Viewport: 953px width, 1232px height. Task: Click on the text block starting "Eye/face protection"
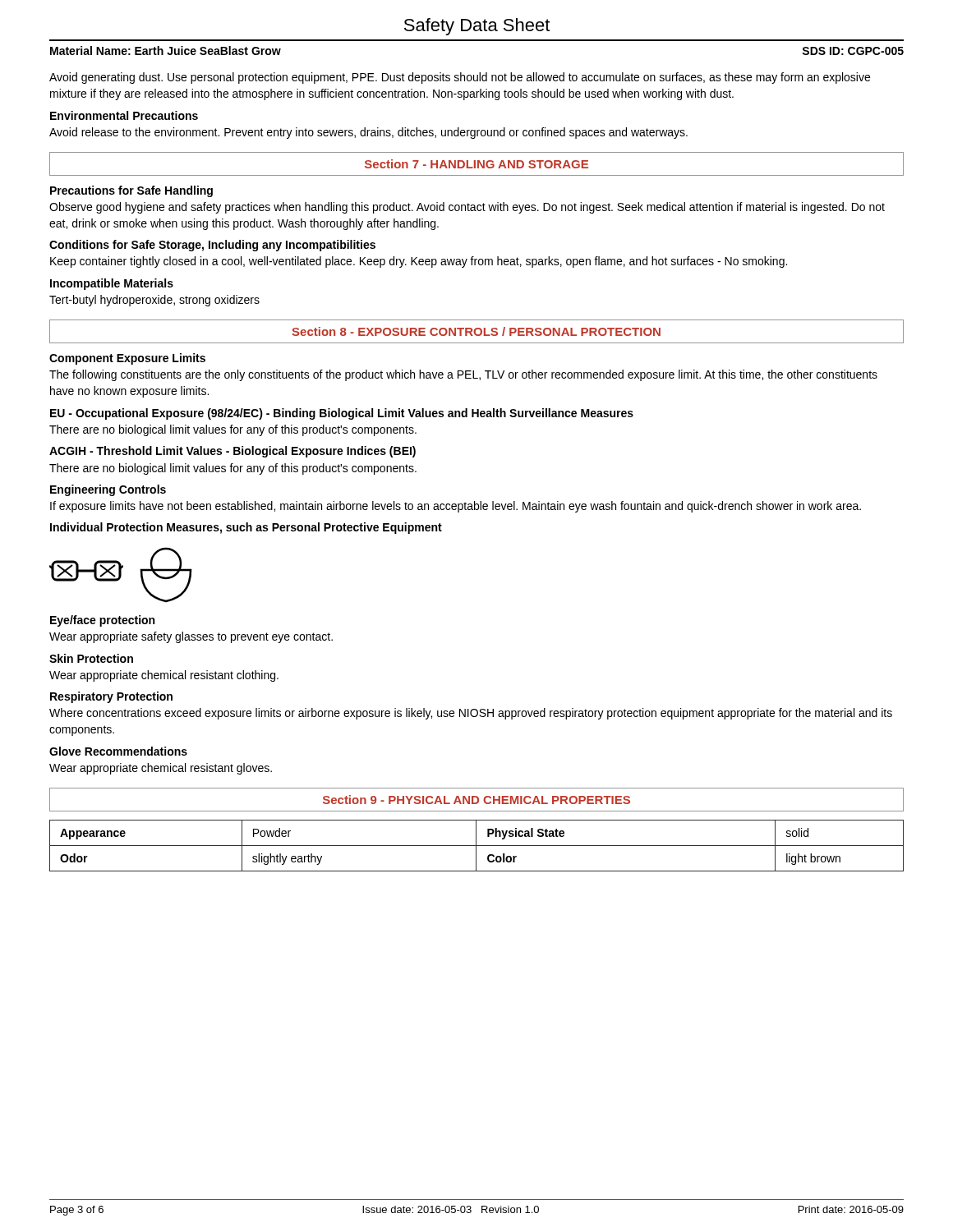pos(102,620)
